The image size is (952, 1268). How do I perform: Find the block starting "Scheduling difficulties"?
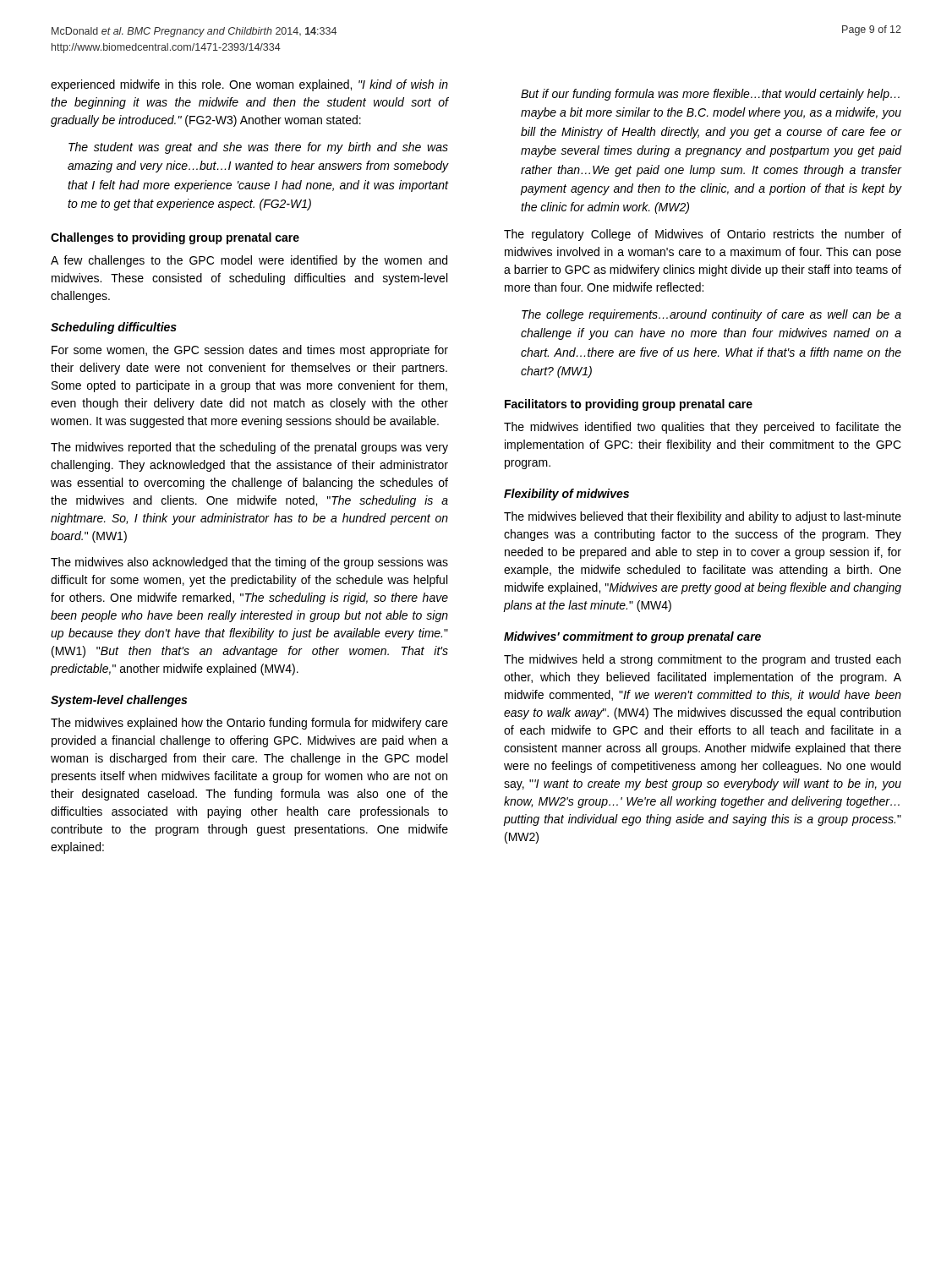pos(114,328)
